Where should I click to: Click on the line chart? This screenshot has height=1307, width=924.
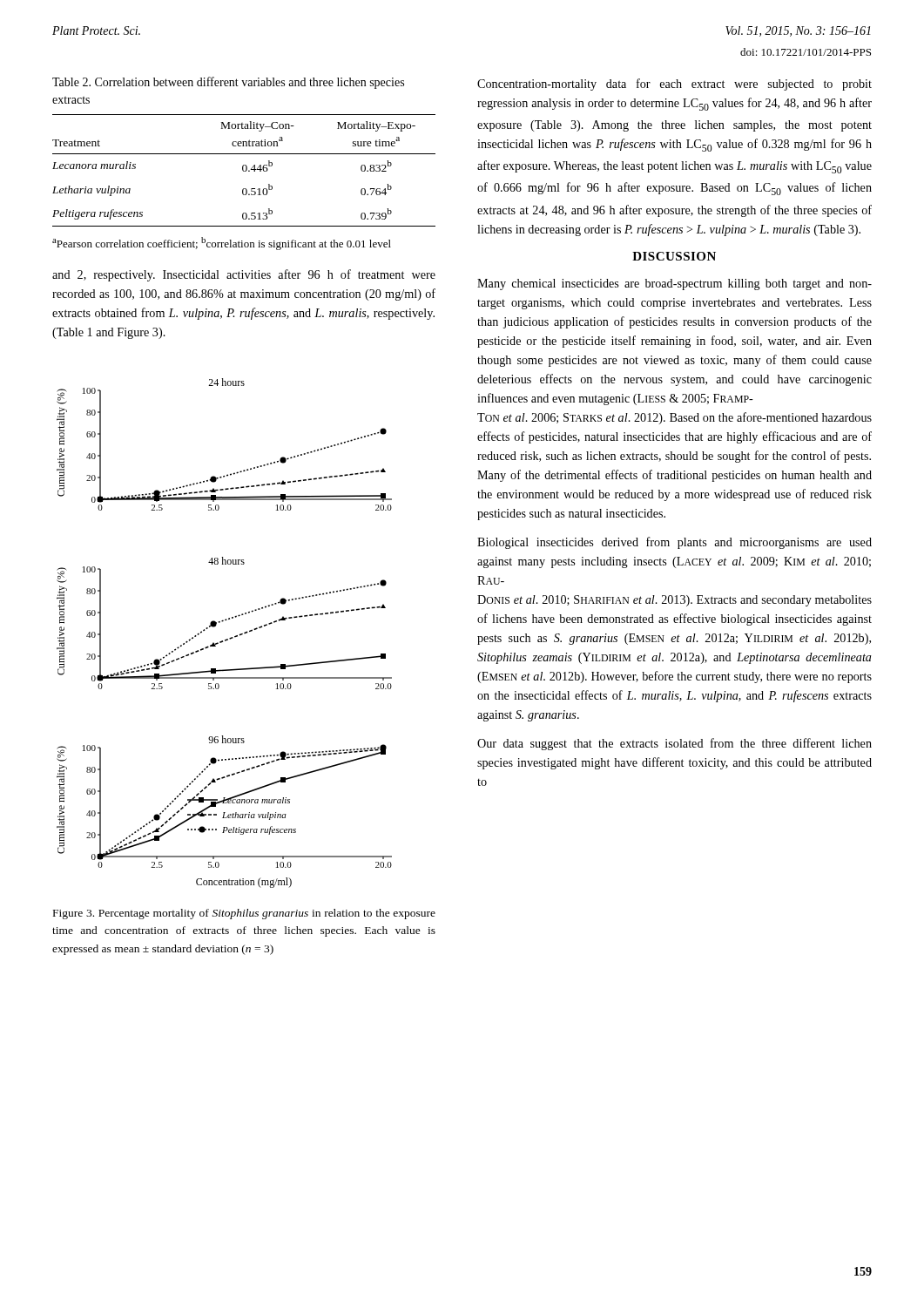244,627
